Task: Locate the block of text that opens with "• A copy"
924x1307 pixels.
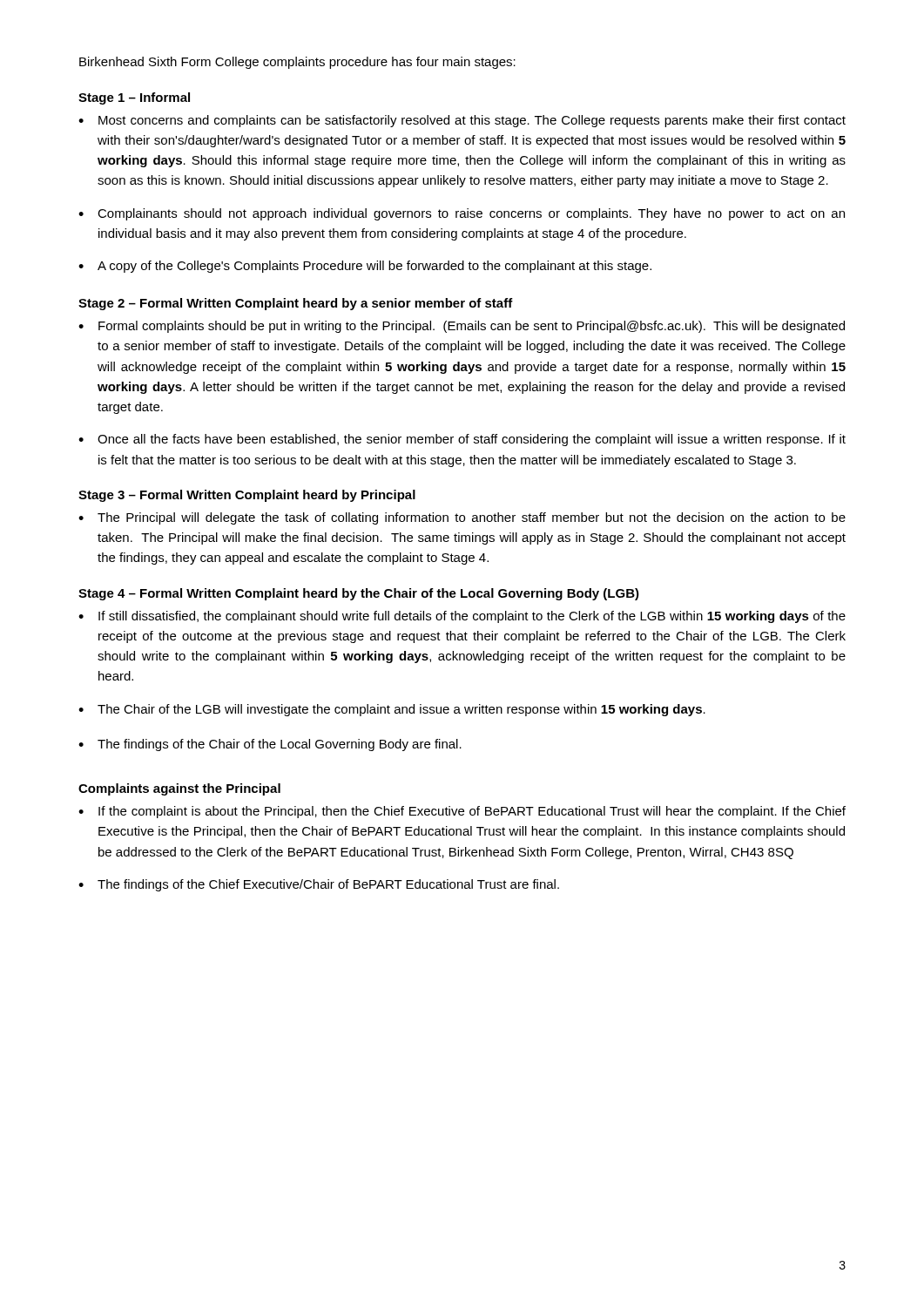Action: coord(462,267)
